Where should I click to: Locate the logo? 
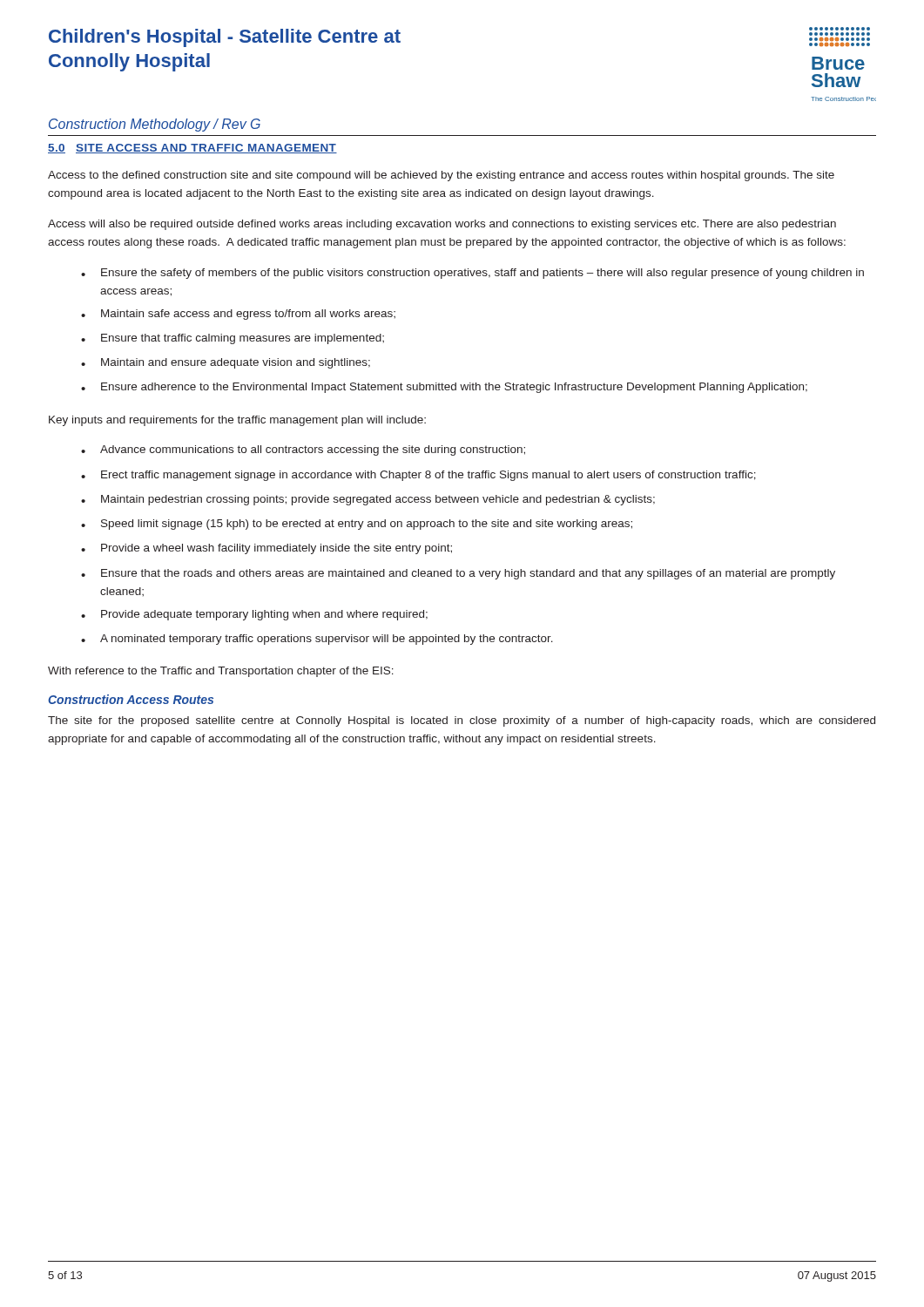pos(819,67)
